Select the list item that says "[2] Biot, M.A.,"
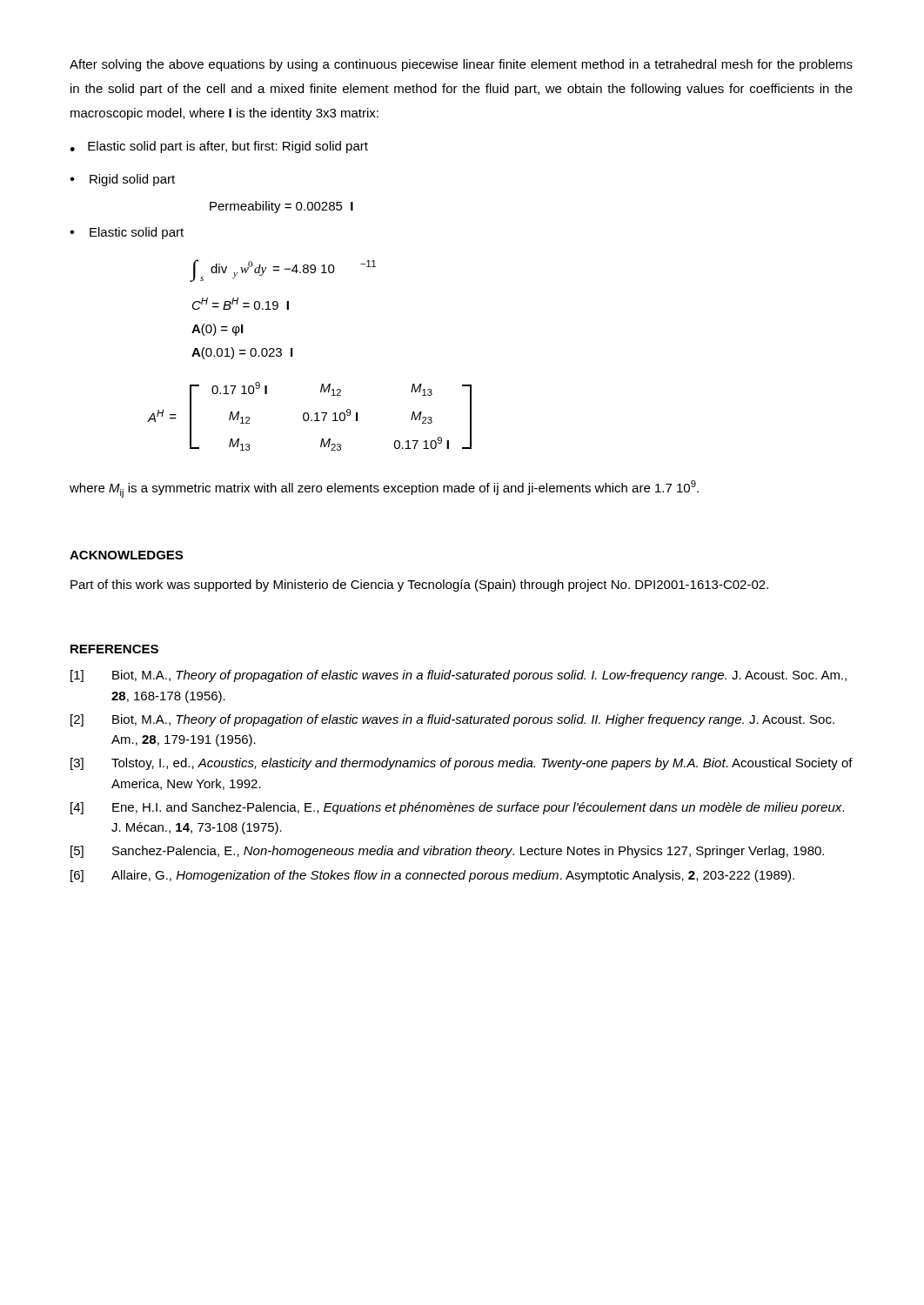 (x=461, y=729)
